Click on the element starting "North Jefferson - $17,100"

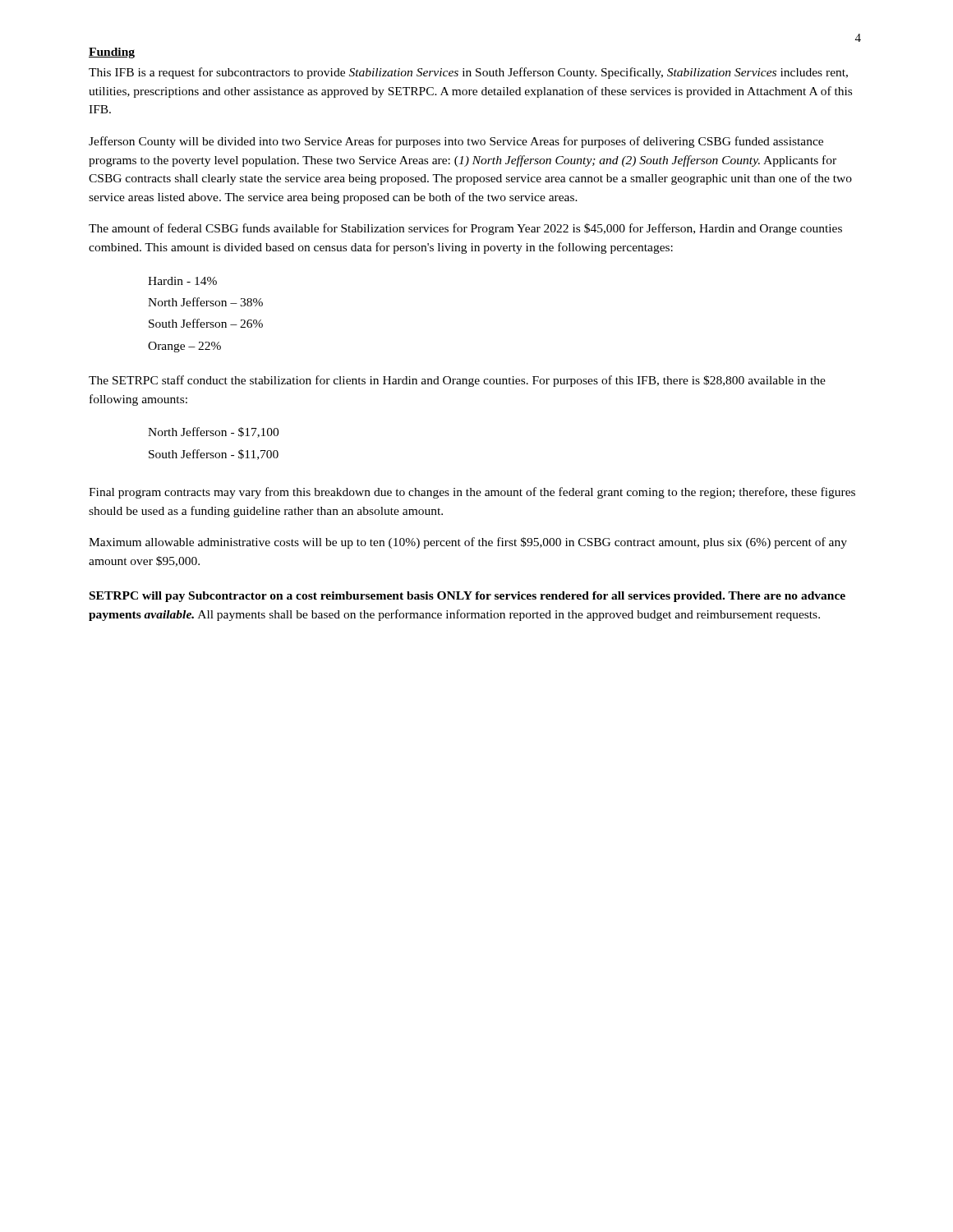click(214, 432)
